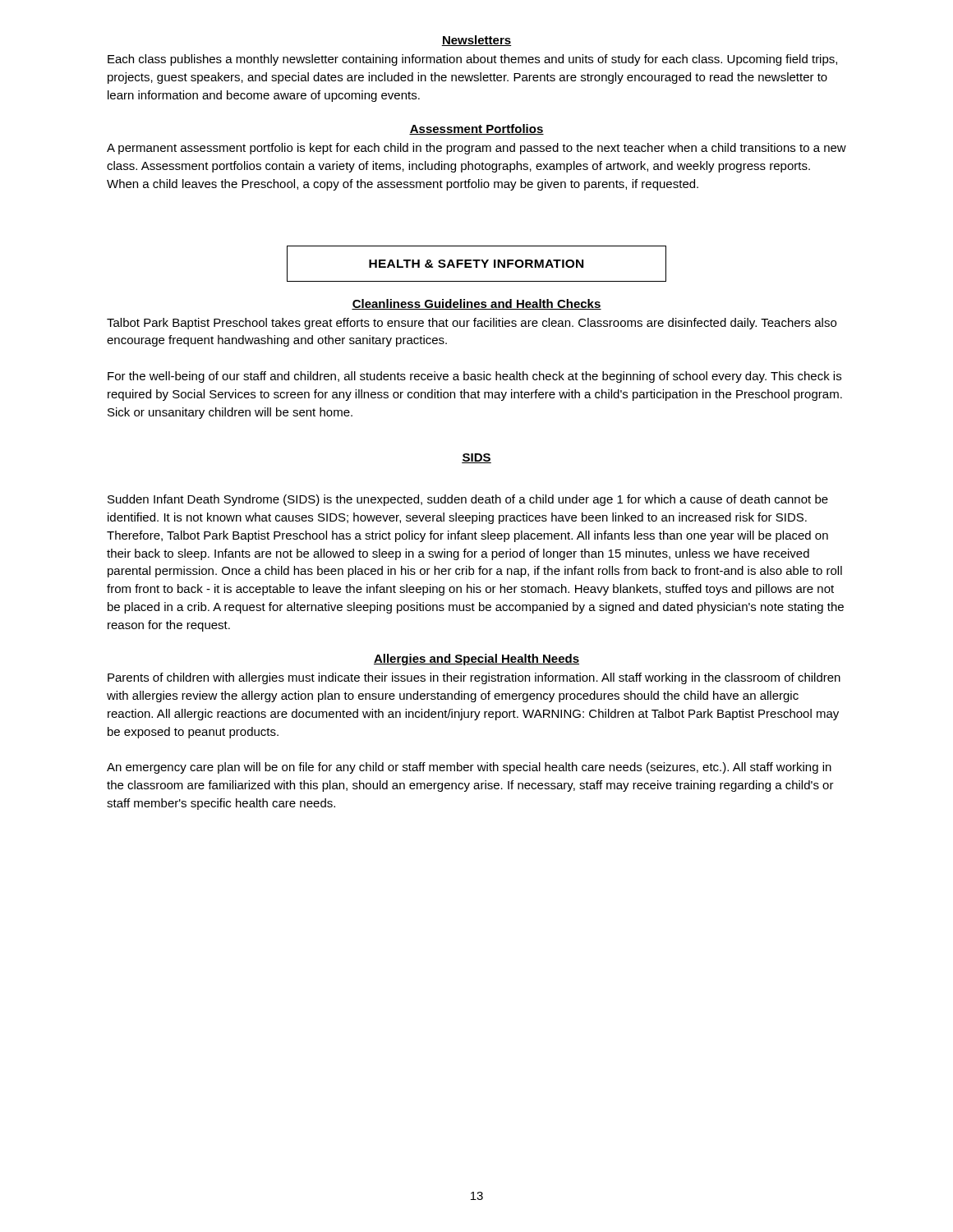This screenshot has height=1232, width=953.
Task: Point to the block beginning "Talbot Park Baptist Preschool takes"
Action: coord(472,331)
